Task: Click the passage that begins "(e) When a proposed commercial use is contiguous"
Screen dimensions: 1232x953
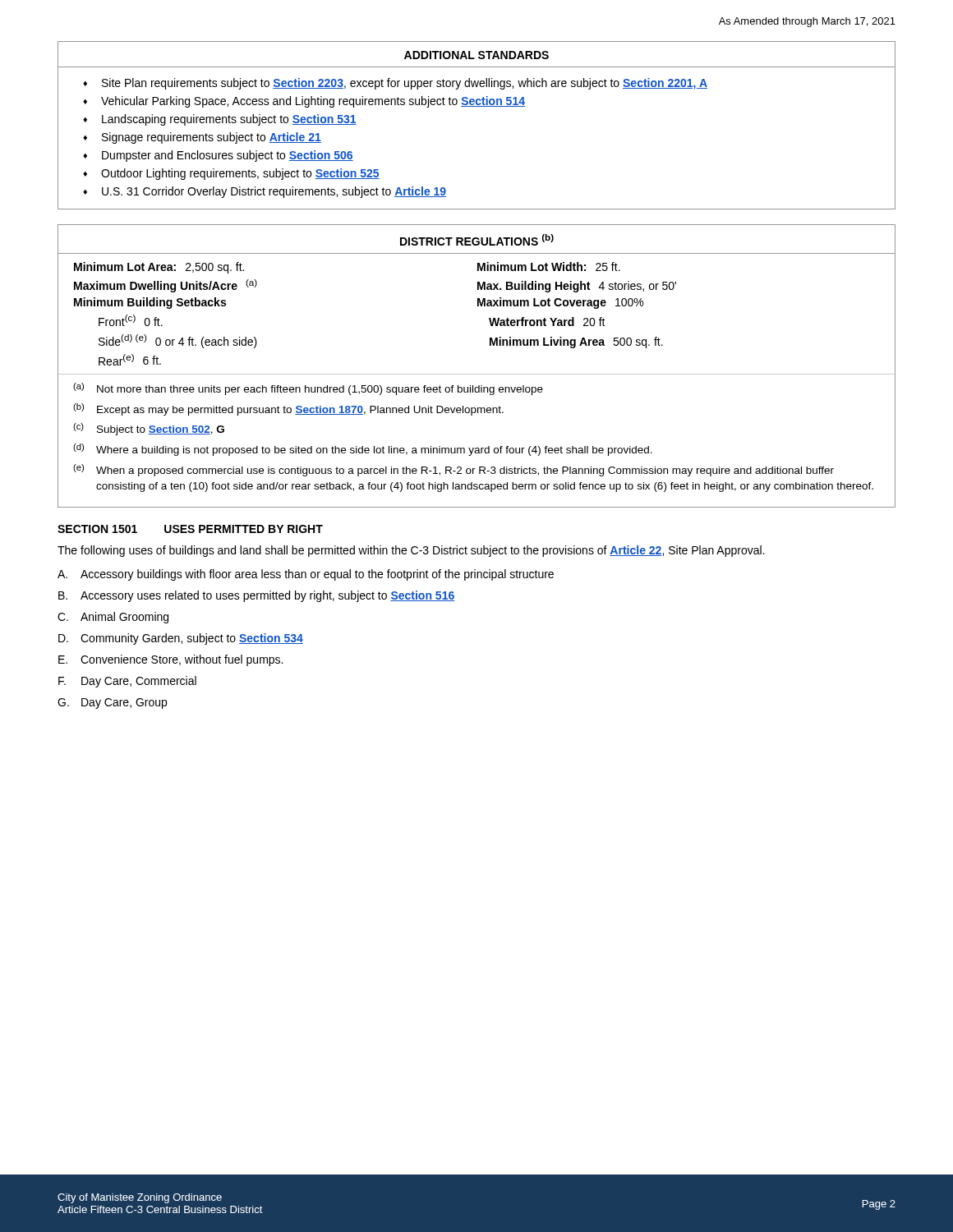Action: [x=476, y=478]
